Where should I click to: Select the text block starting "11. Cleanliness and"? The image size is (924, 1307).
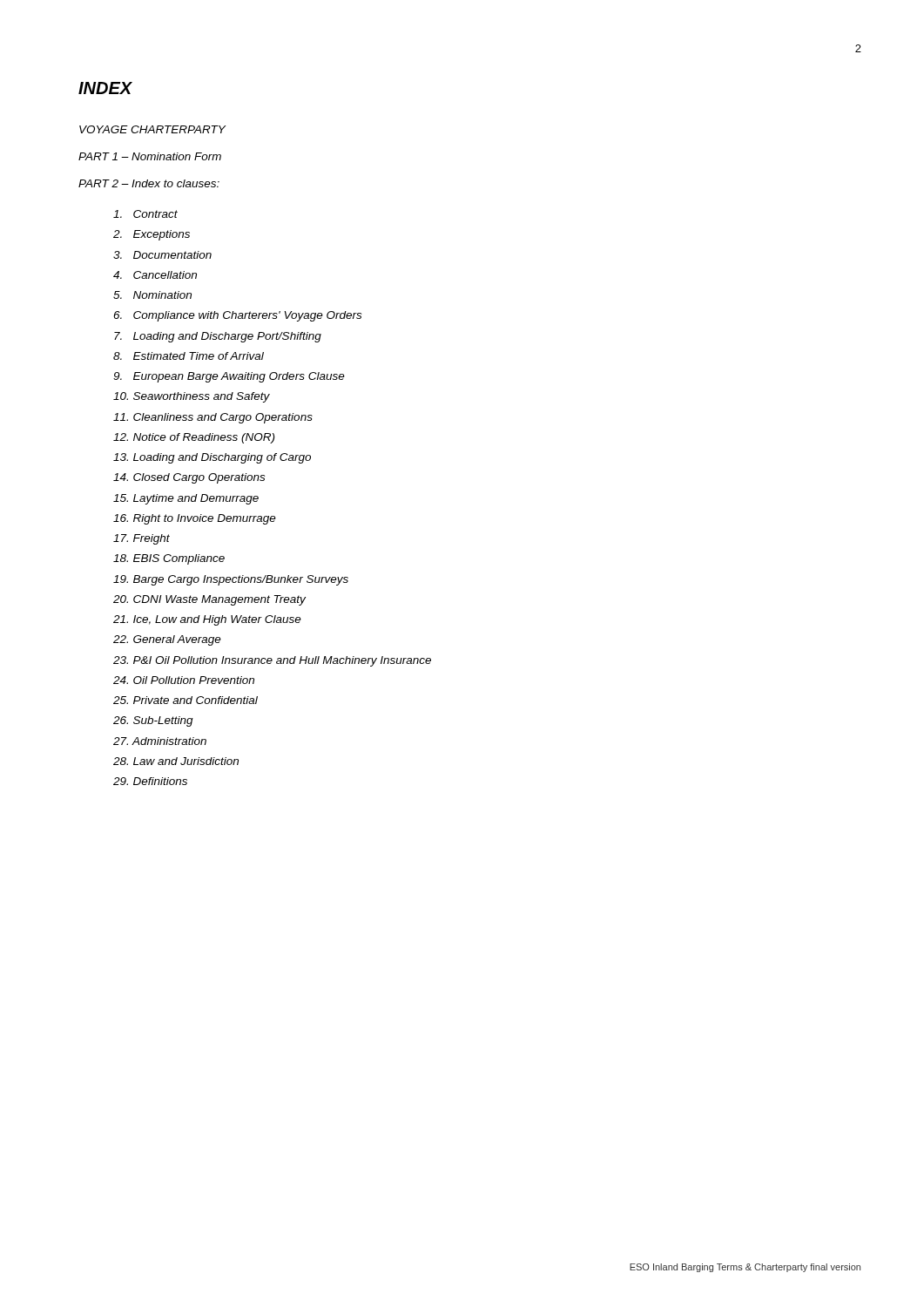(x=213, y=417)
